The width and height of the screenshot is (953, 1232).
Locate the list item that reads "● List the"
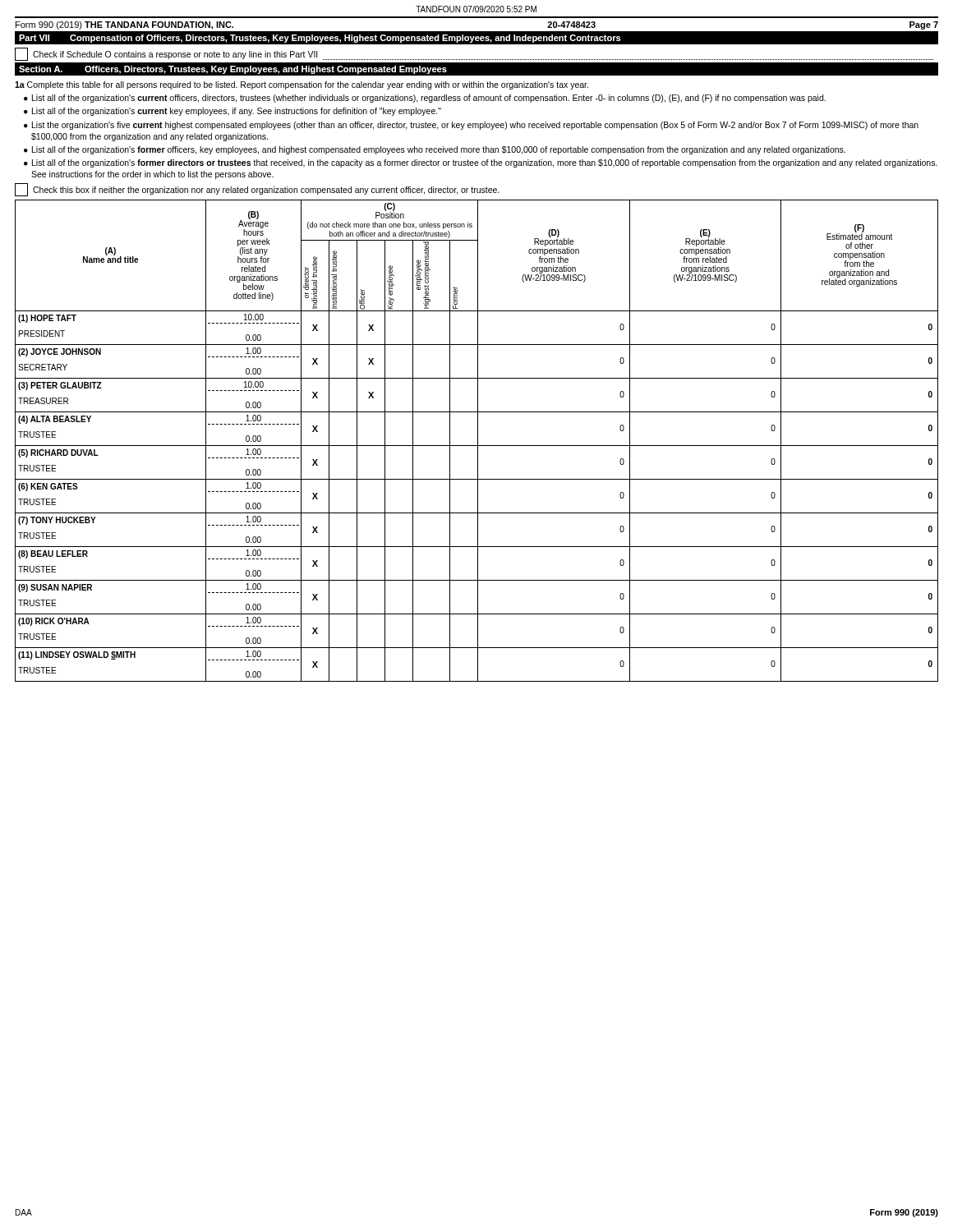pos(481,130)
